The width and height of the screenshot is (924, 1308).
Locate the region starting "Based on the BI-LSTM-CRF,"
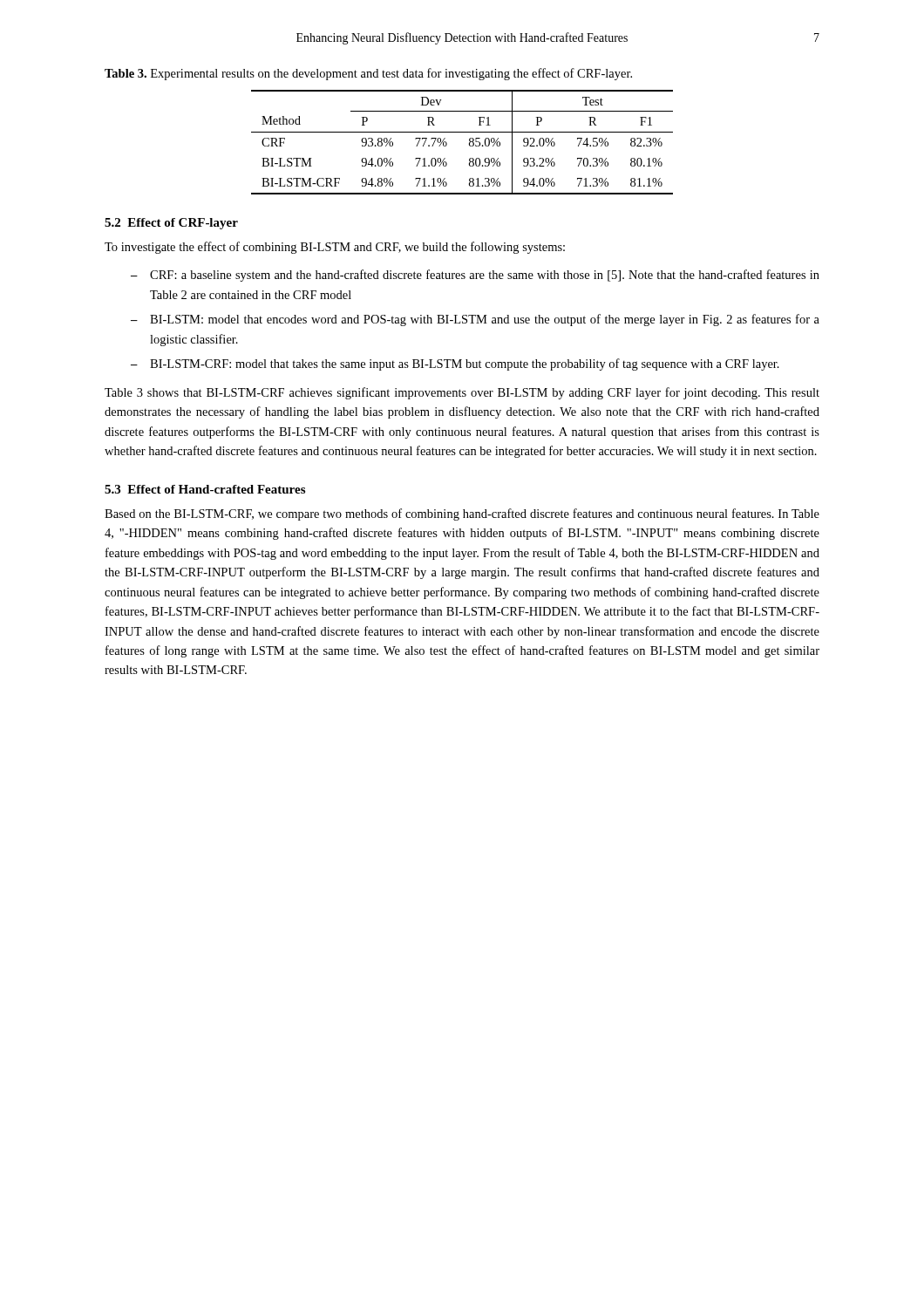(462, 592)
